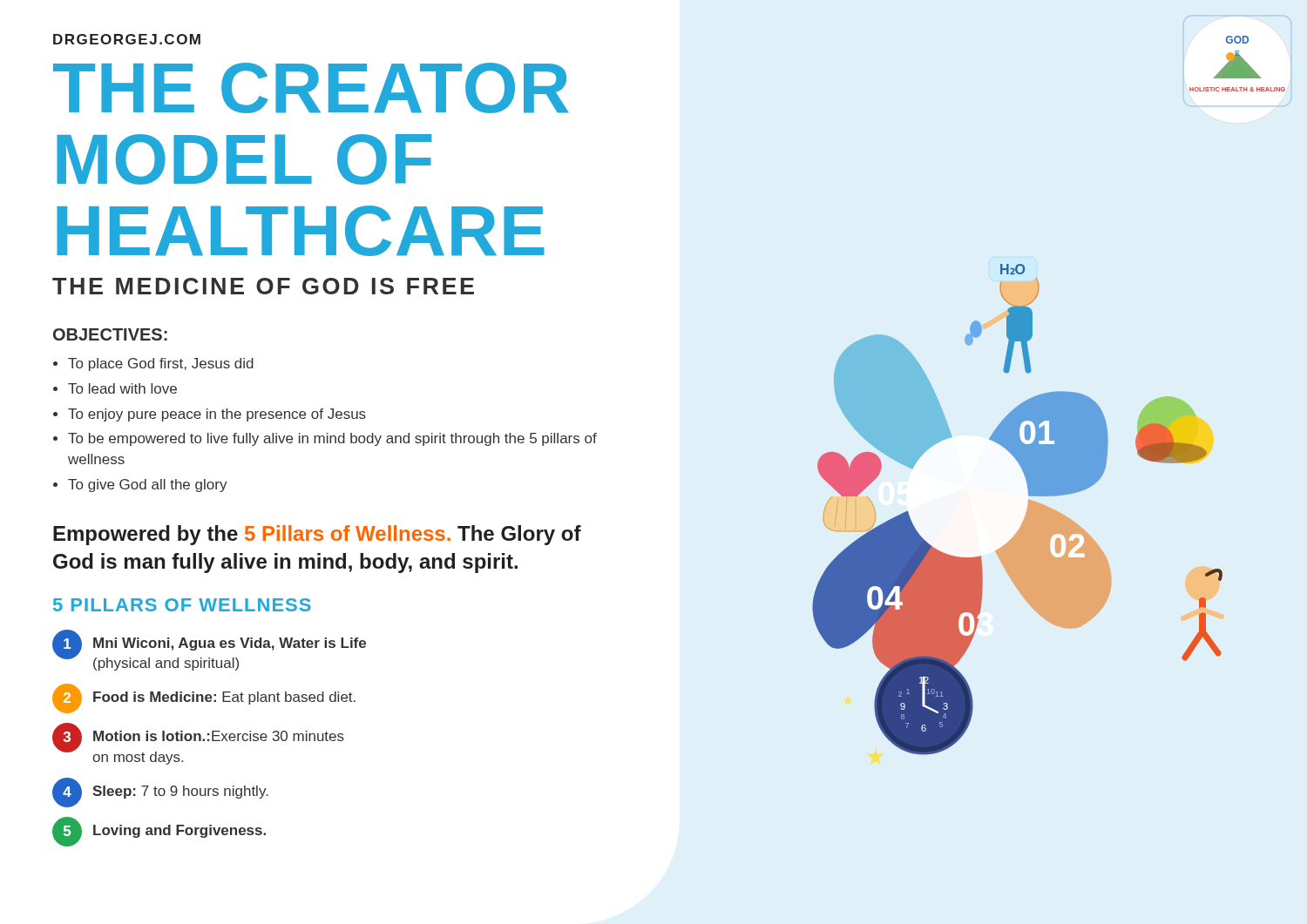Select the section header containing "THE MEDICINE OF GOD IS FREE"
The width and height of the screenshot is (1307, 924).
tap(265, 286)
